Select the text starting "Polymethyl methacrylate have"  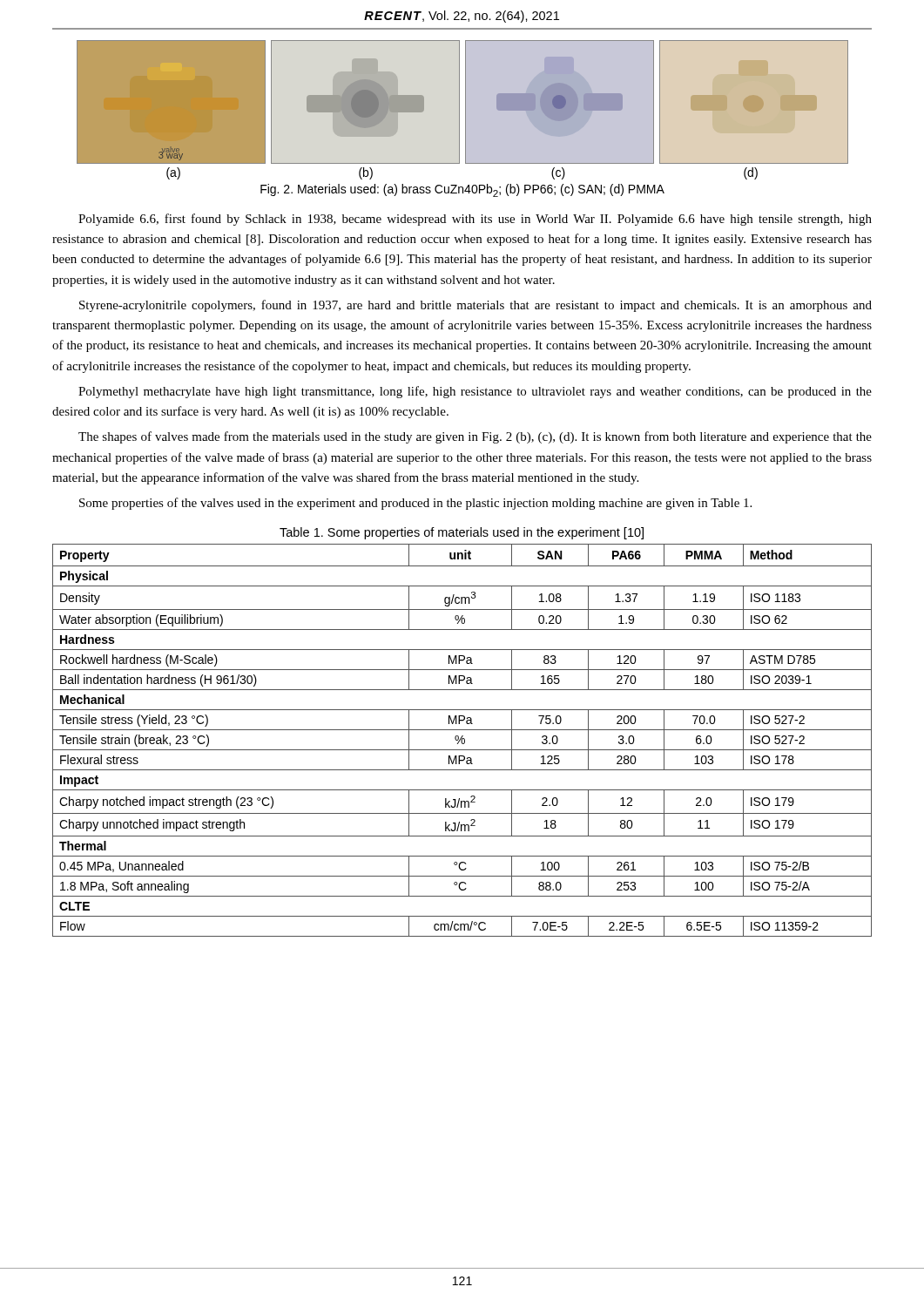pos(462,401)
